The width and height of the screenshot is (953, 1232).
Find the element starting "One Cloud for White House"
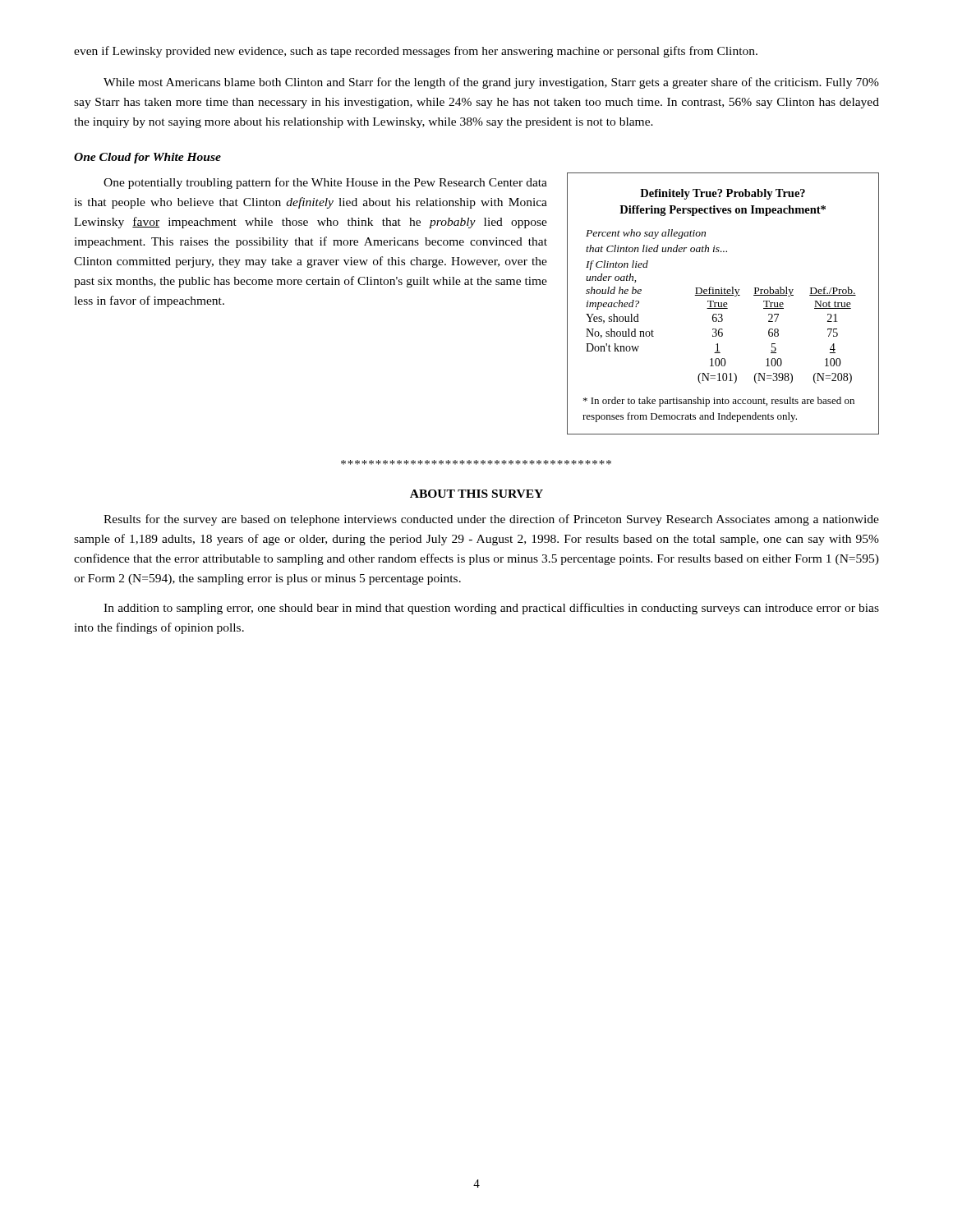(147, 157)
